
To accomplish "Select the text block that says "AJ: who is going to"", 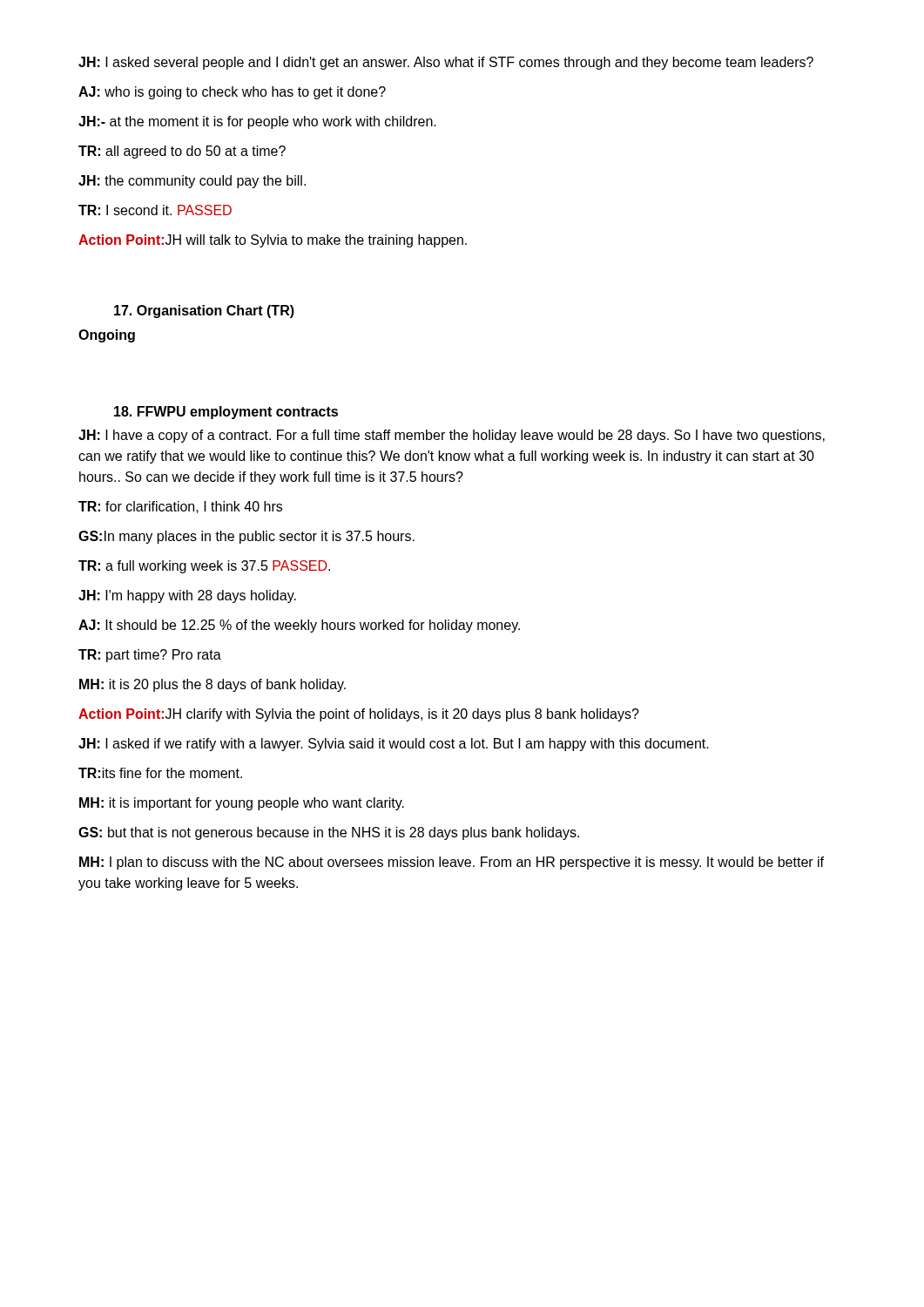I will point(232,92).
